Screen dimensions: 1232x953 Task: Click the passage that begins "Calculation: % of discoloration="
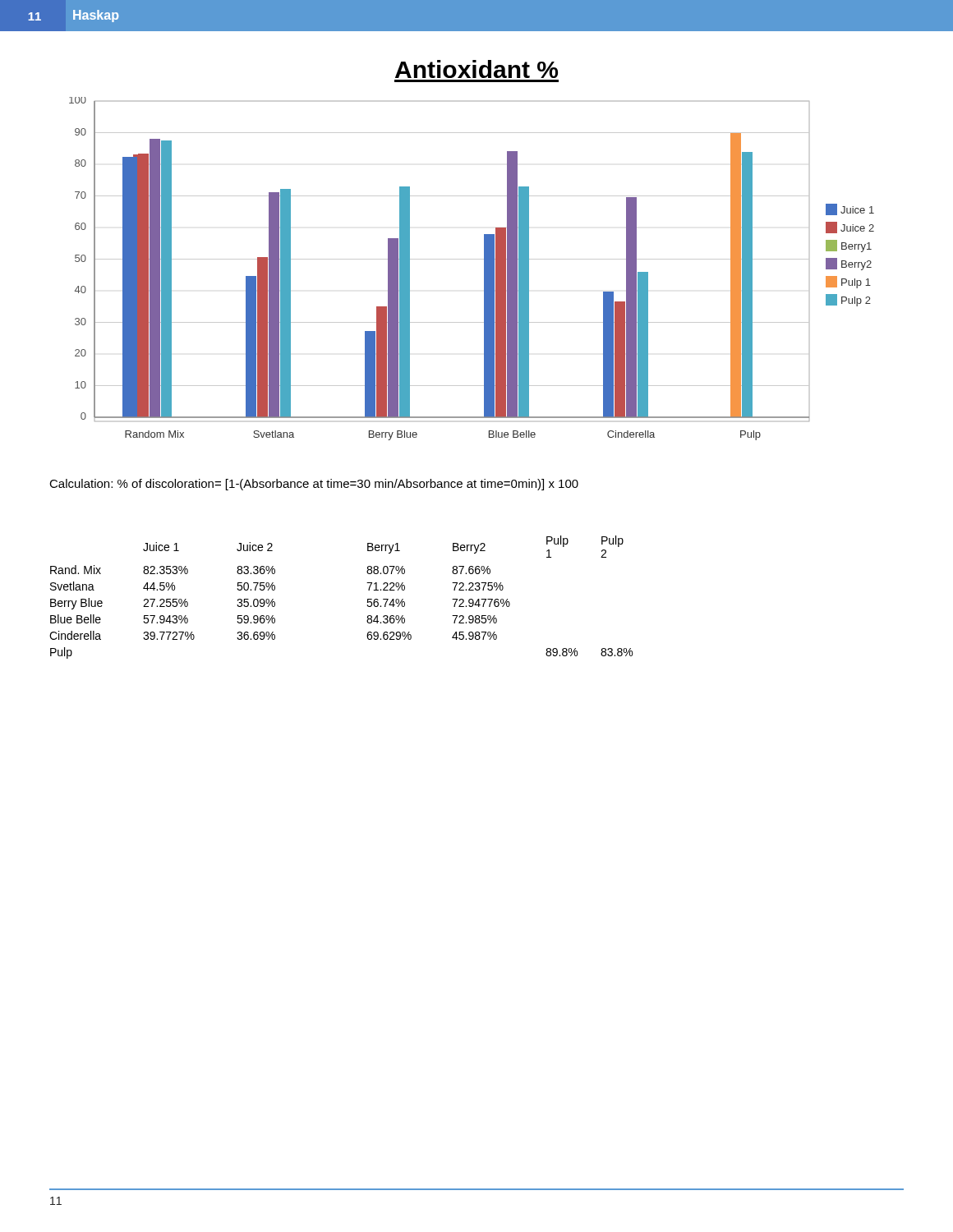314,483
